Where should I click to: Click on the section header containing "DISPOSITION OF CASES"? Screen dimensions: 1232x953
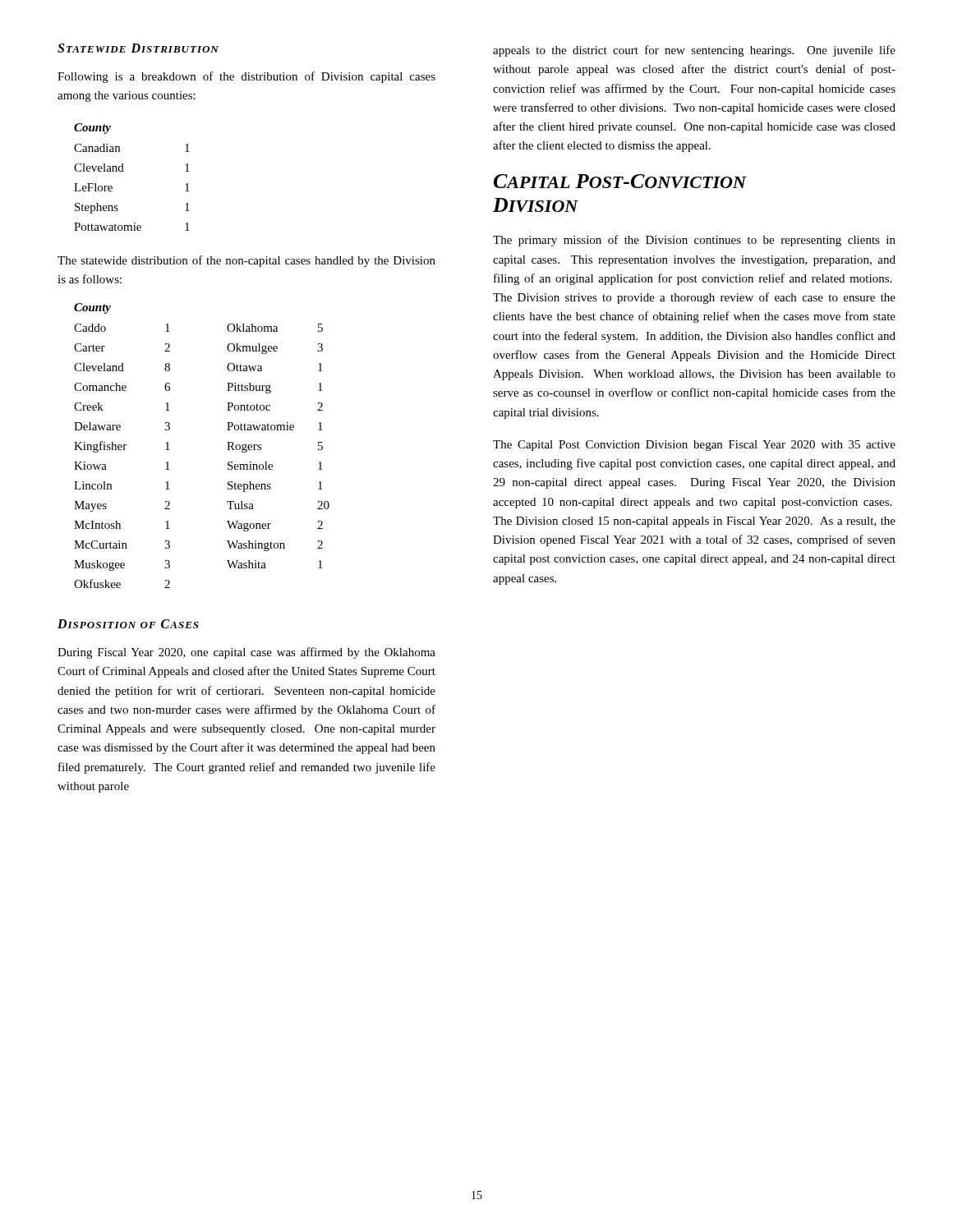tap(129, 624)
